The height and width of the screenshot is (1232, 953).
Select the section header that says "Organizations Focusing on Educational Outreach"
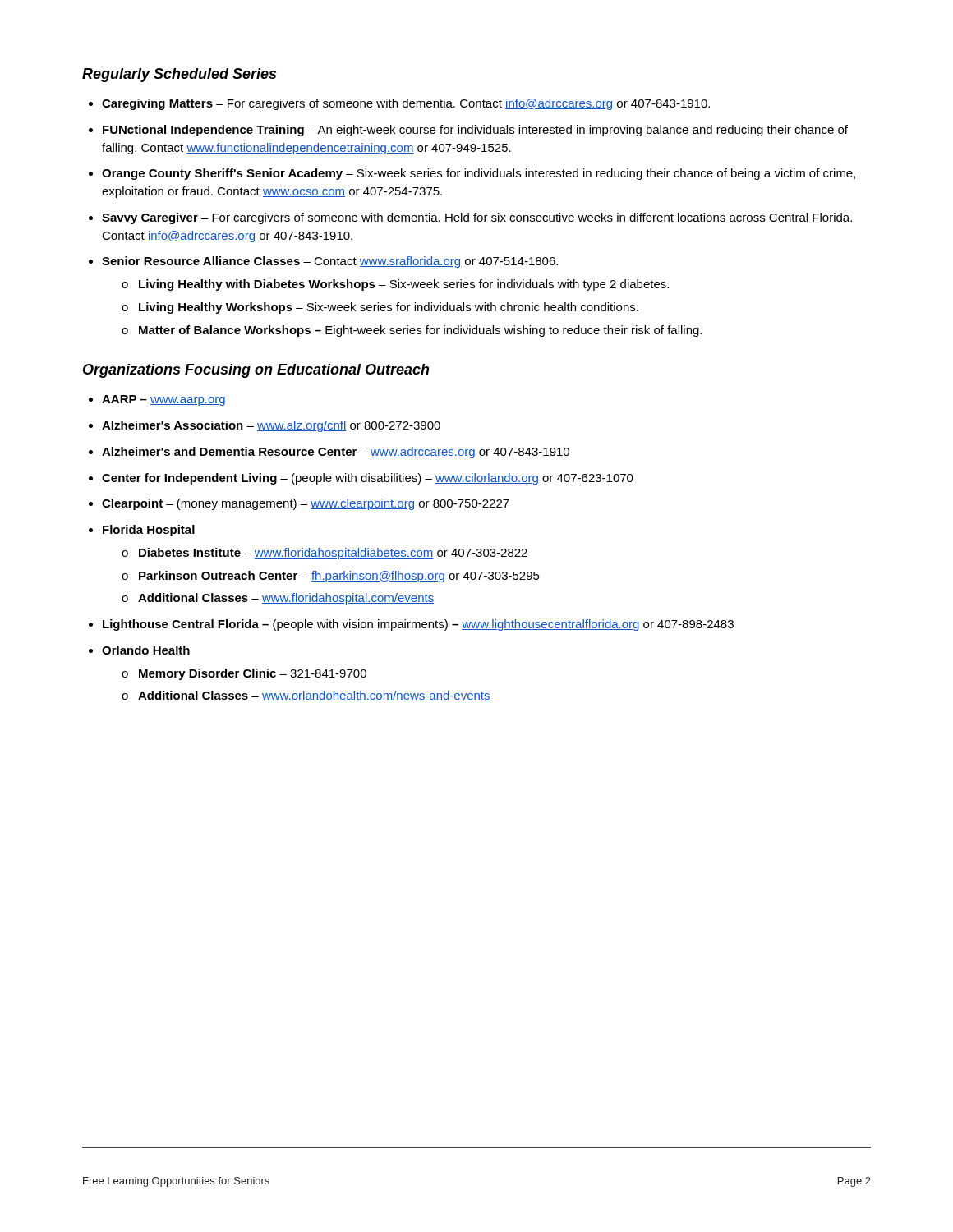point(256,371)
